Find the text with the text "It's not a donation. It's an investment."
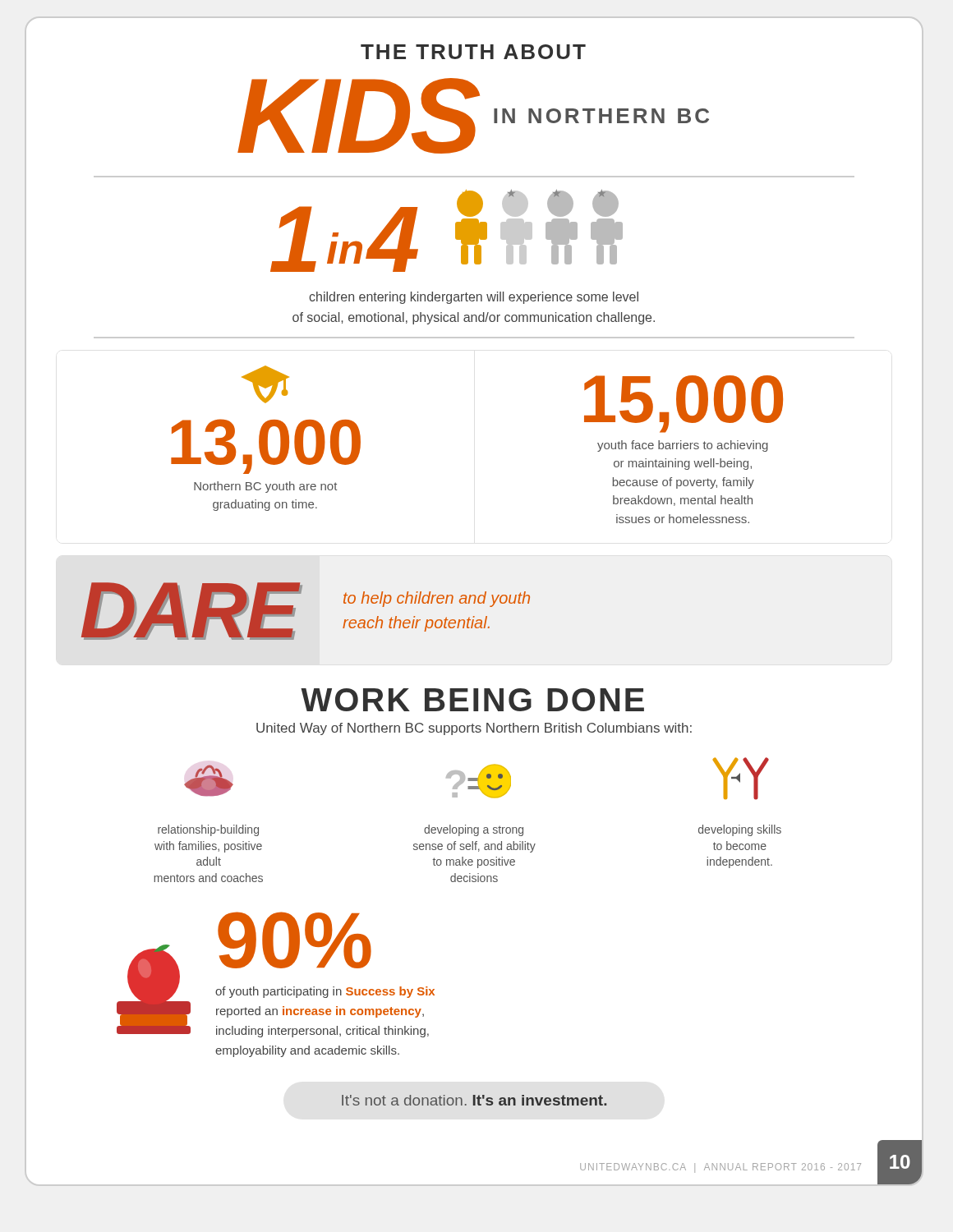 (474, 1101)
